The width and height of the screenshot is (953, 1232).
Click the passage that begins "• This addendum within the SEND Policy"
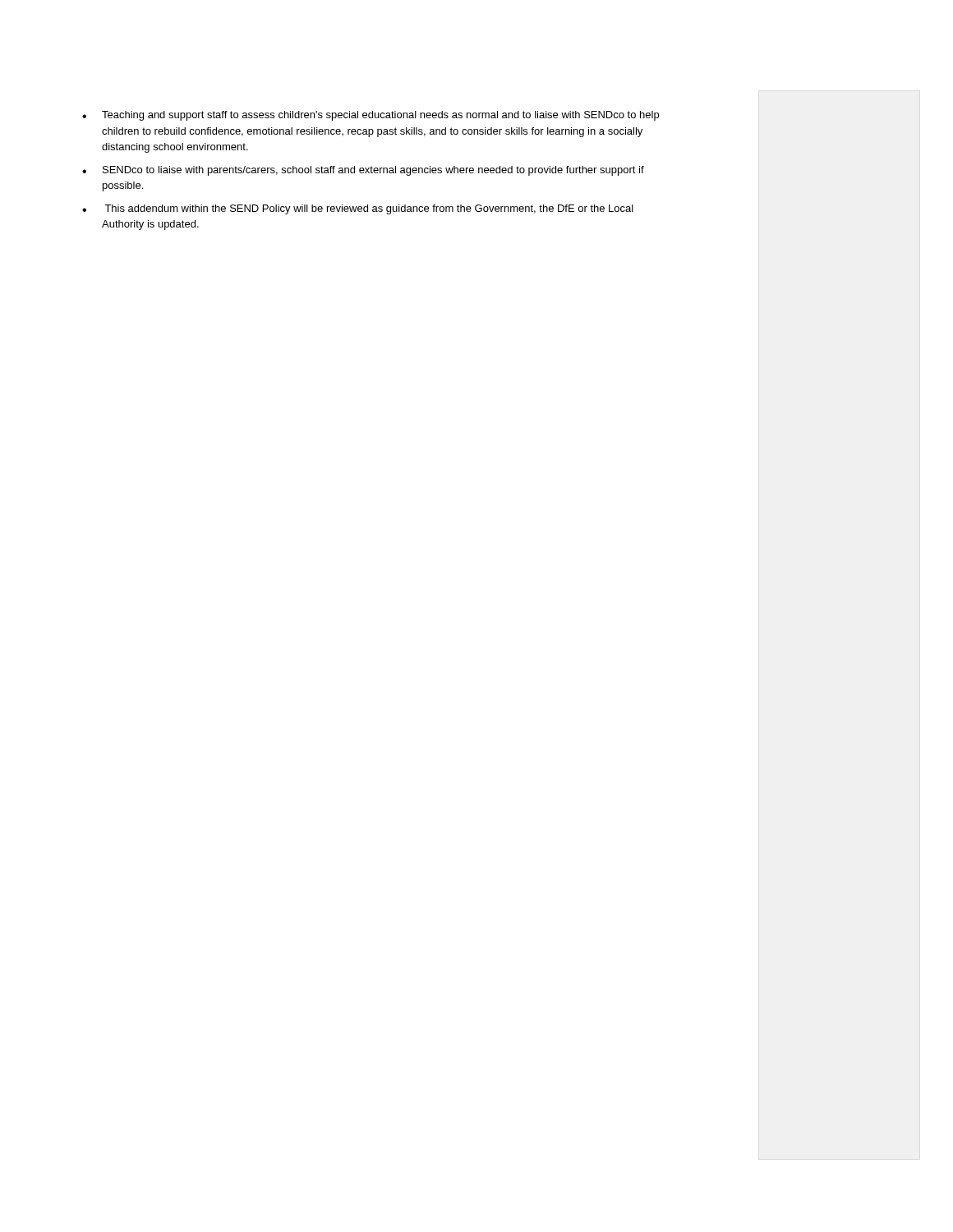(x=378, y=216)
